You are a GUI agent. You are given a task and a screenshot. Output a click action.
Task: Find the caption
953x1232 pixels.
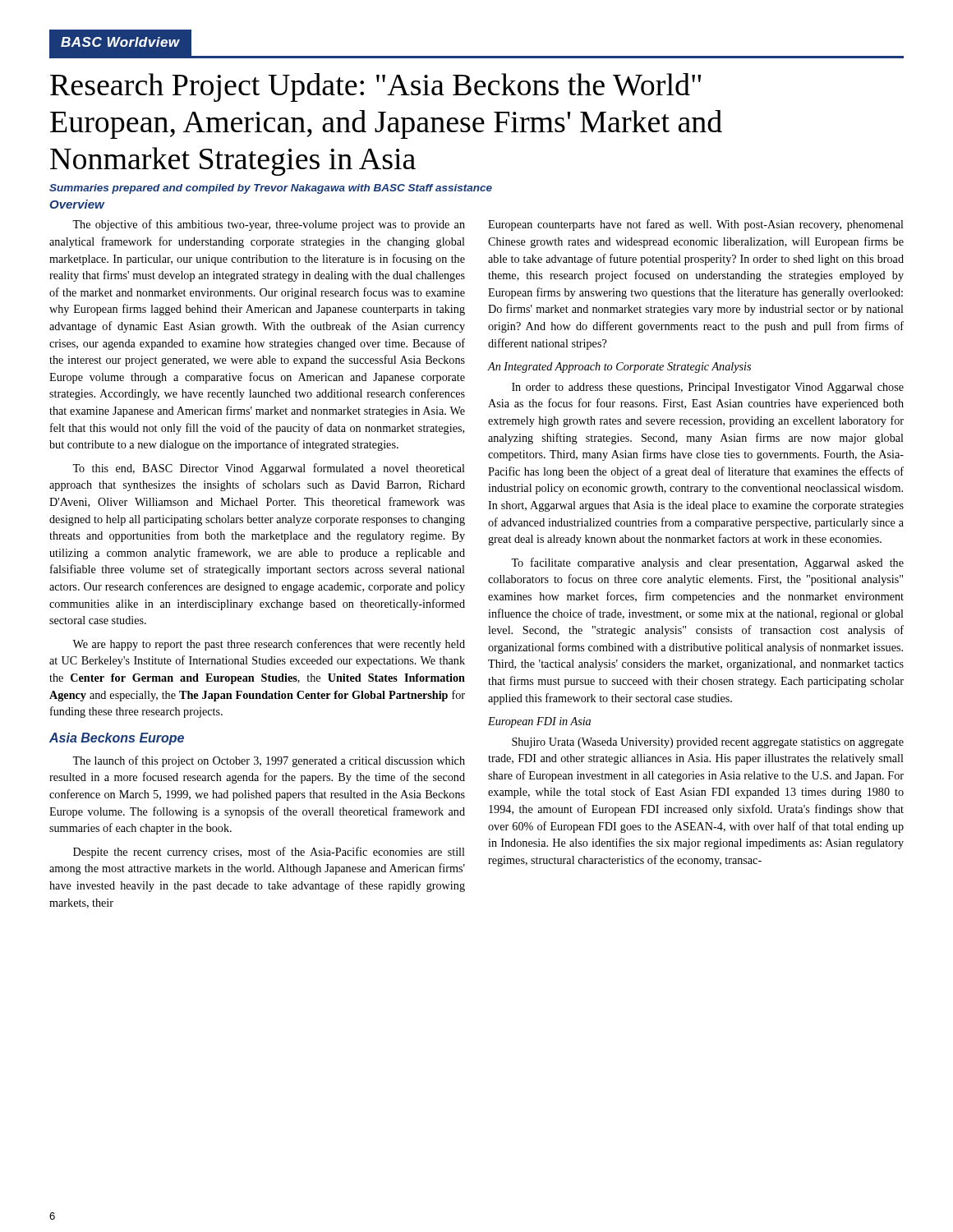[x=271, y=188]
